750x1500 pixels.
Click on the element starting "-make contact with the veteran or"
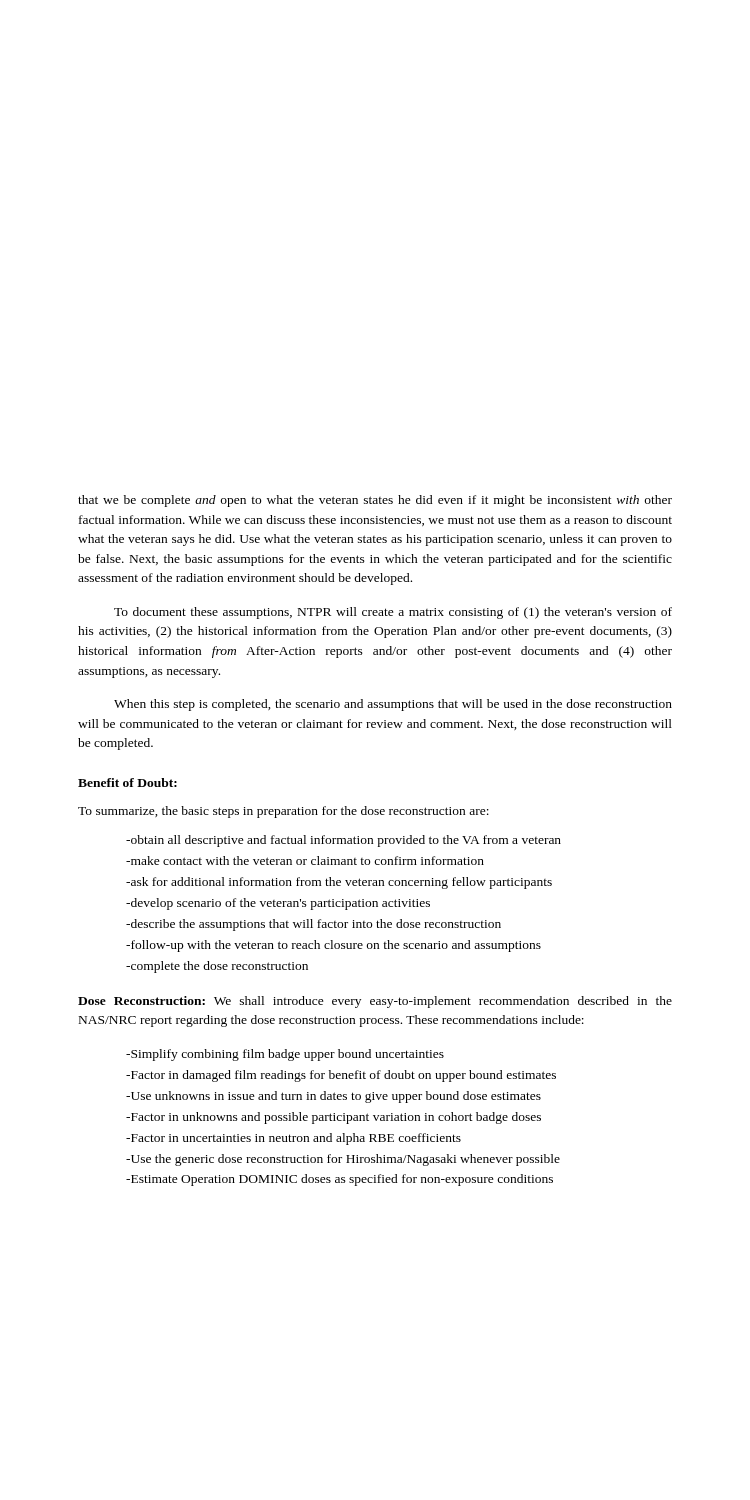coord(305,861)
